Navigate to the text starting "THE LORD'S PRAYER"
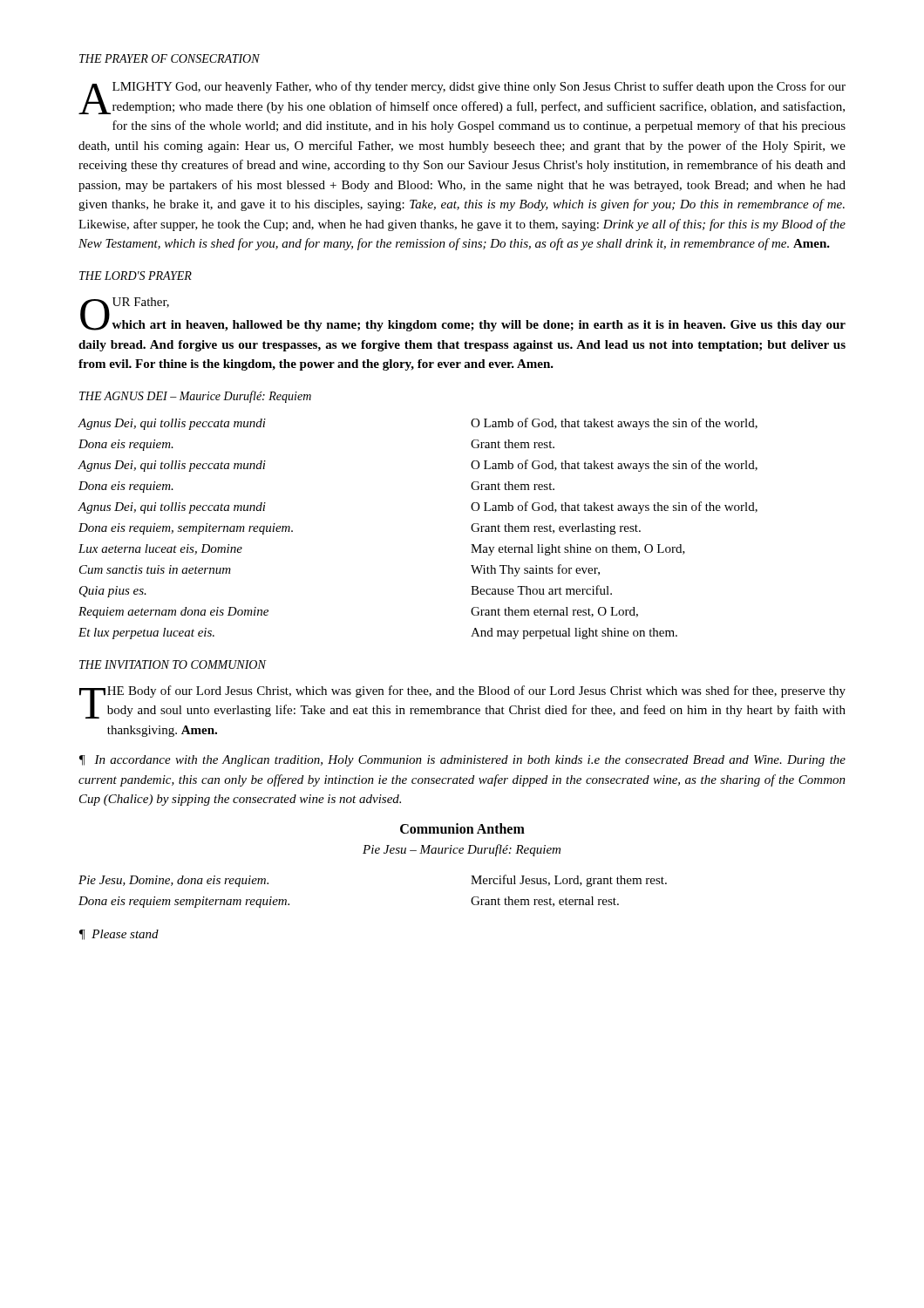924x1308 pixels. click(135, 276)
